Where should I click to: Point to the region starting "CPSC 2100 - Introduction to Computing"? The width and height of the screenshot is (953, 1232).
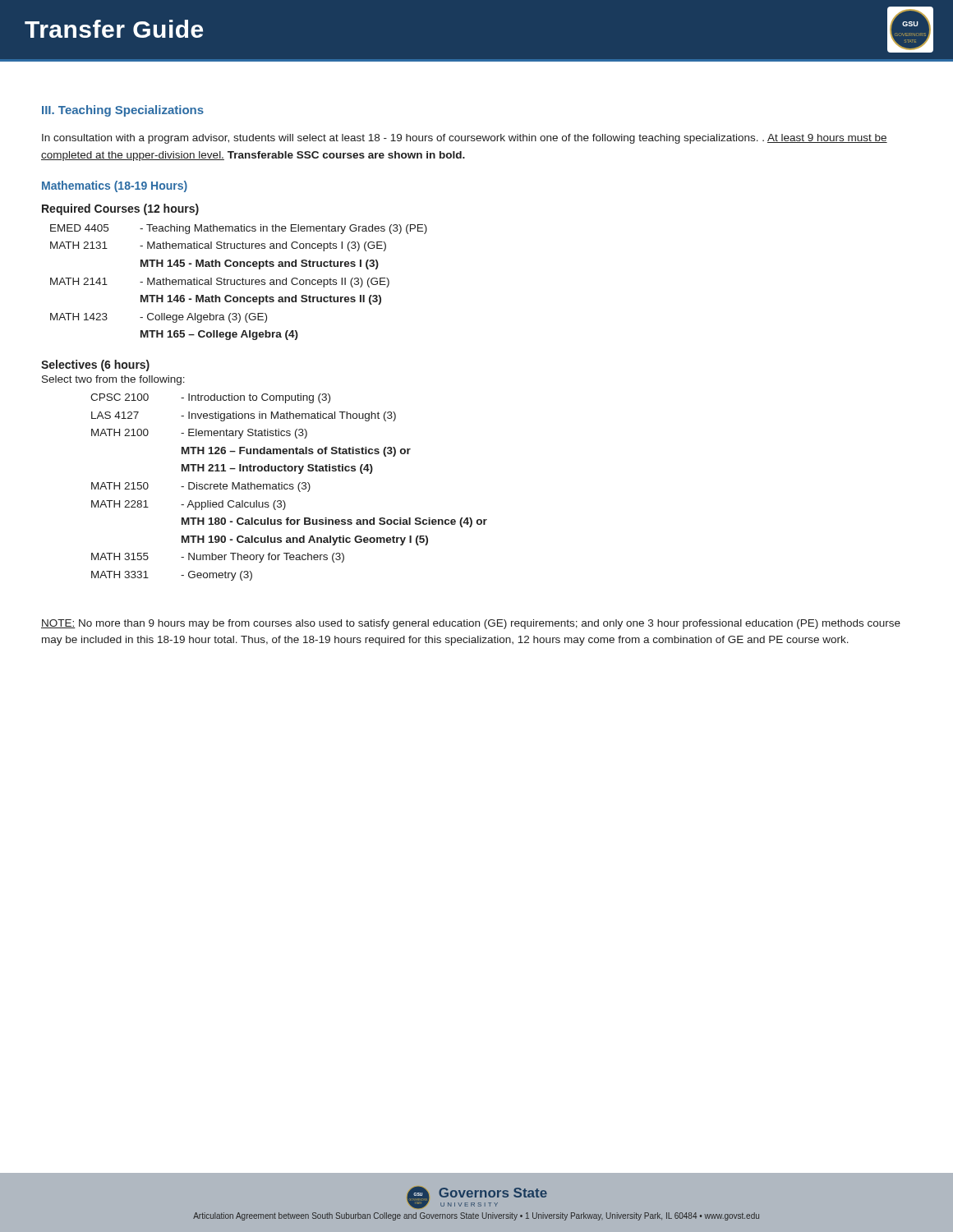[x=211, y=397]
